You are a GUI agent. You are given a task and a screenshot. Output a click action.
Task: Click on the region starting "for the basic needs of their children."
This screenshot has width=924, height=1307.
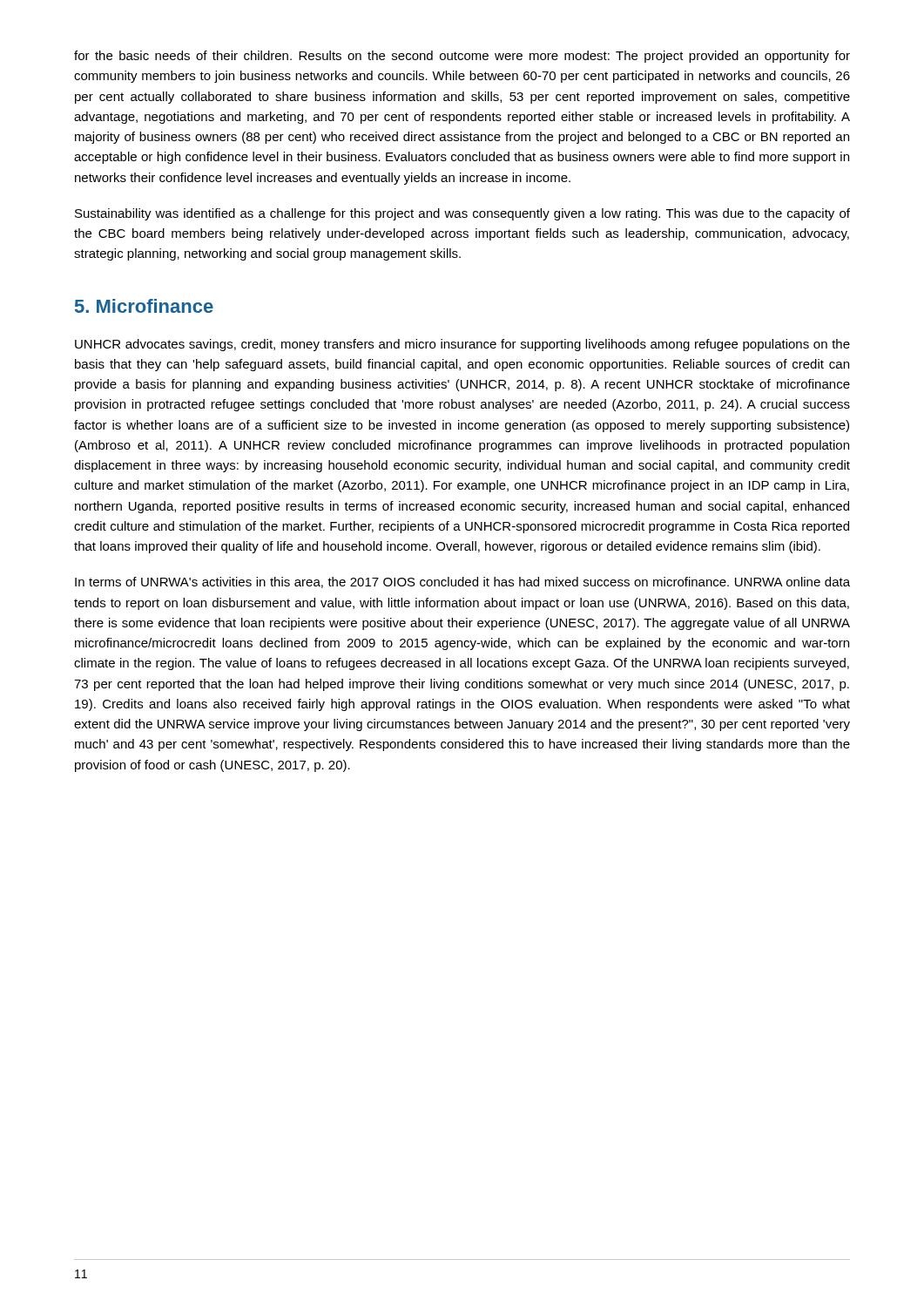(462, 116)
